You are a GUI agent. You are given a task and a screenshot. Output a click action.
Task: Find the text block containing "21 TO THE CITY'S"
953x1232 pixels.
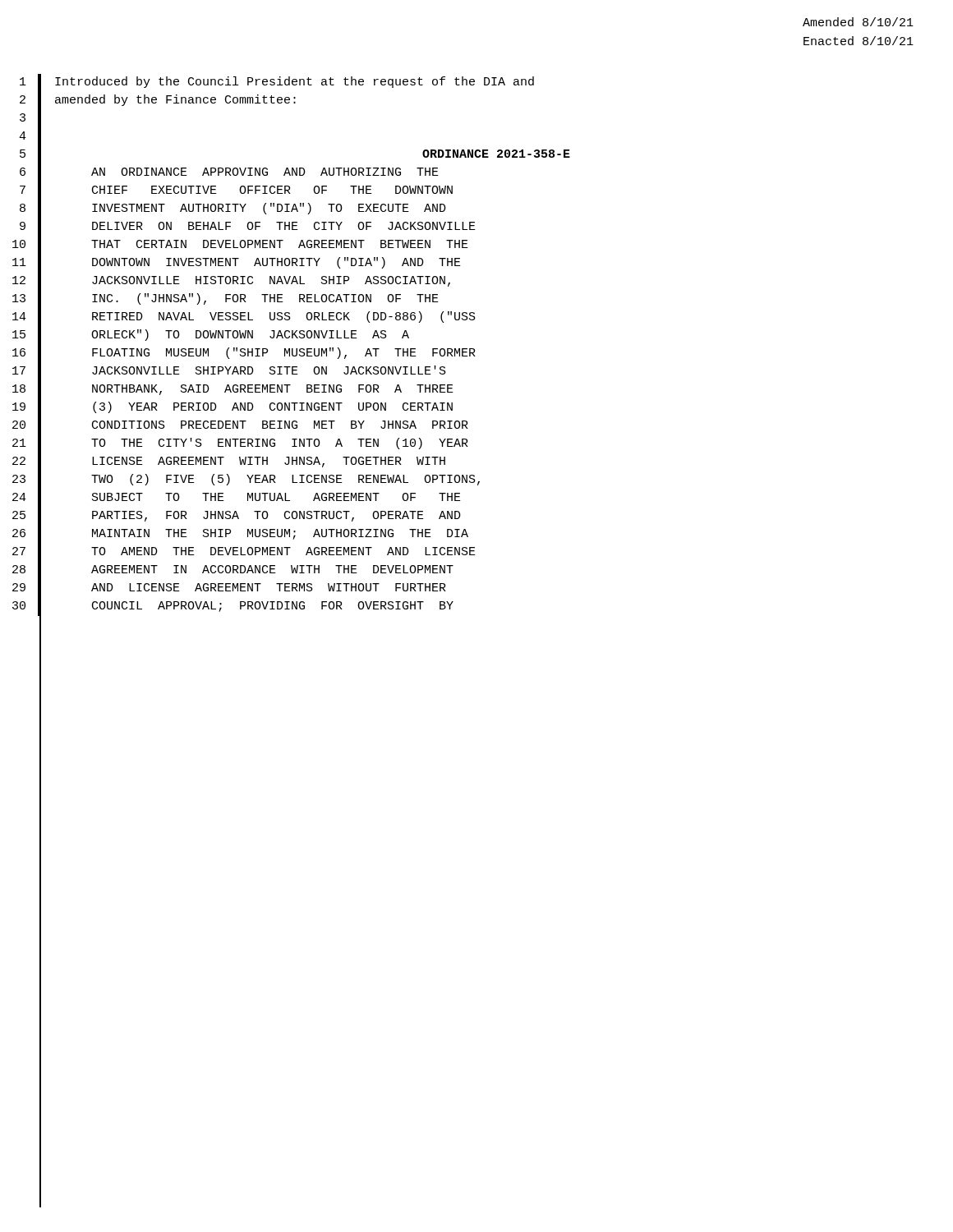[x=476, y=444]
